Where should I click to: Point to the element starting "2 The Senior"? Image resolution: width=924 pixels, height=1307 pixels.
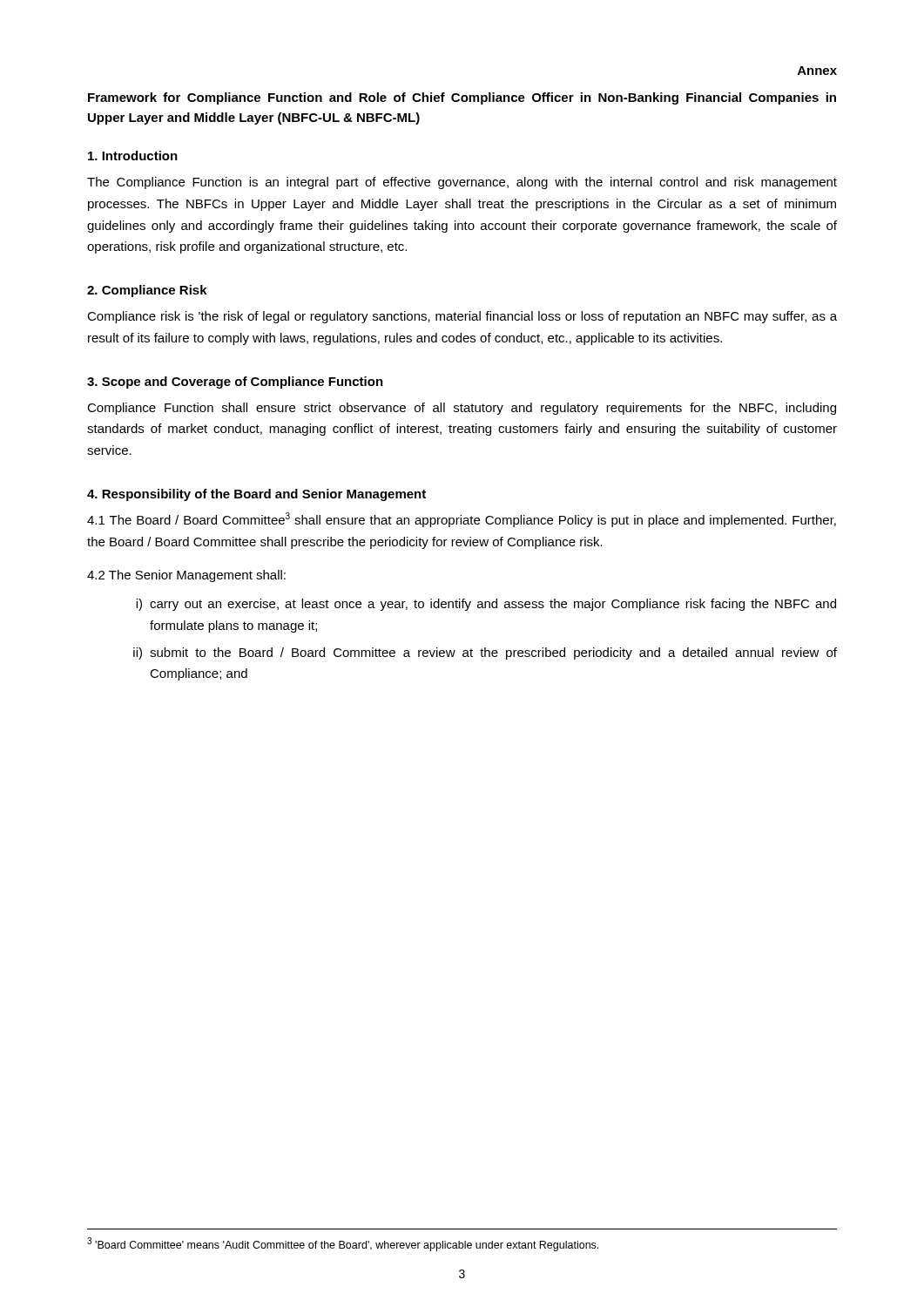coord(187,575)
